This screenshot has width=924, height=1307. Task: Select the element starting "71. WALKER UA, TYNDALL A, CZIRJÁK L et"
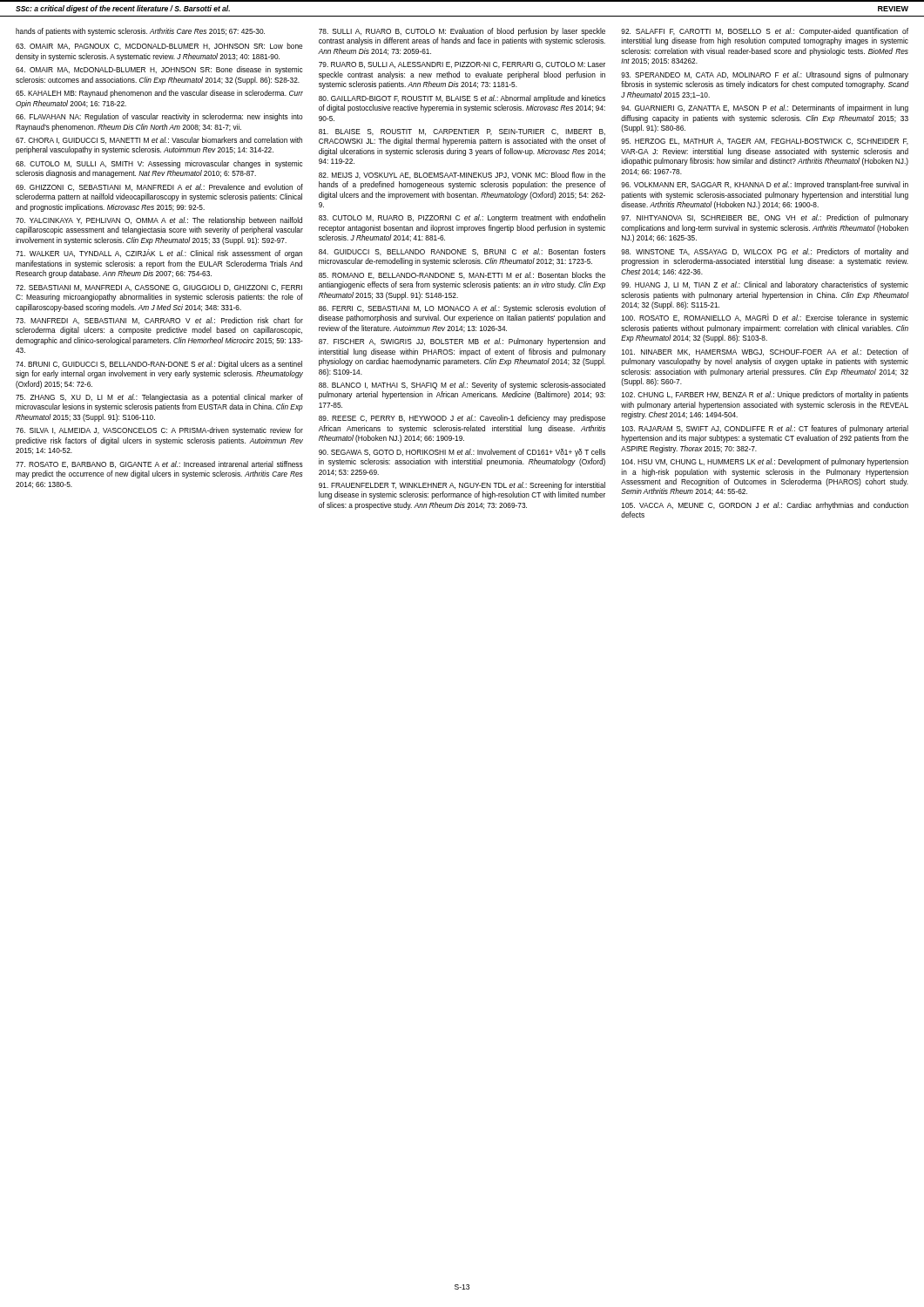[159, 264]
